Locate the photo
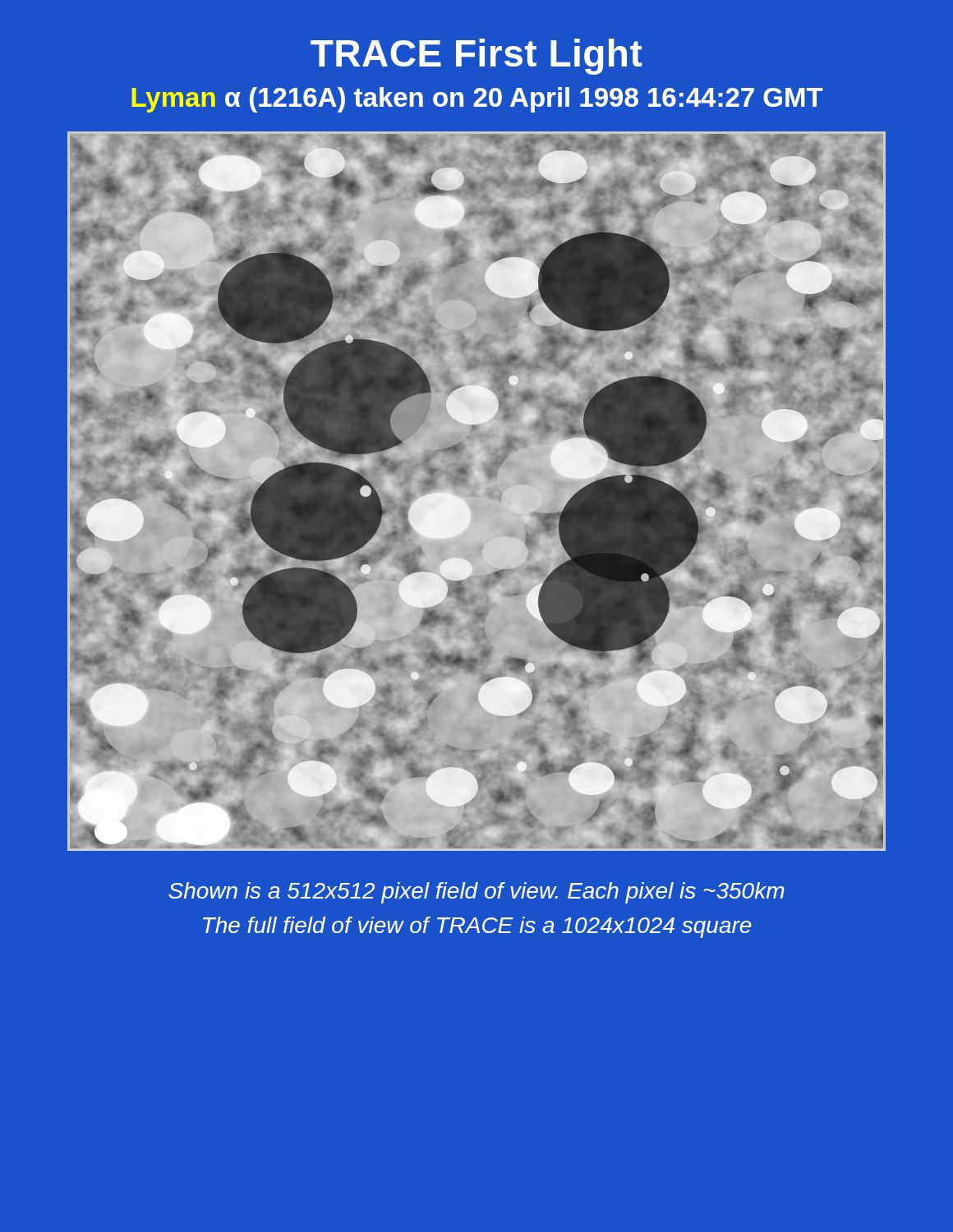953x1232 pixels. 476,491
